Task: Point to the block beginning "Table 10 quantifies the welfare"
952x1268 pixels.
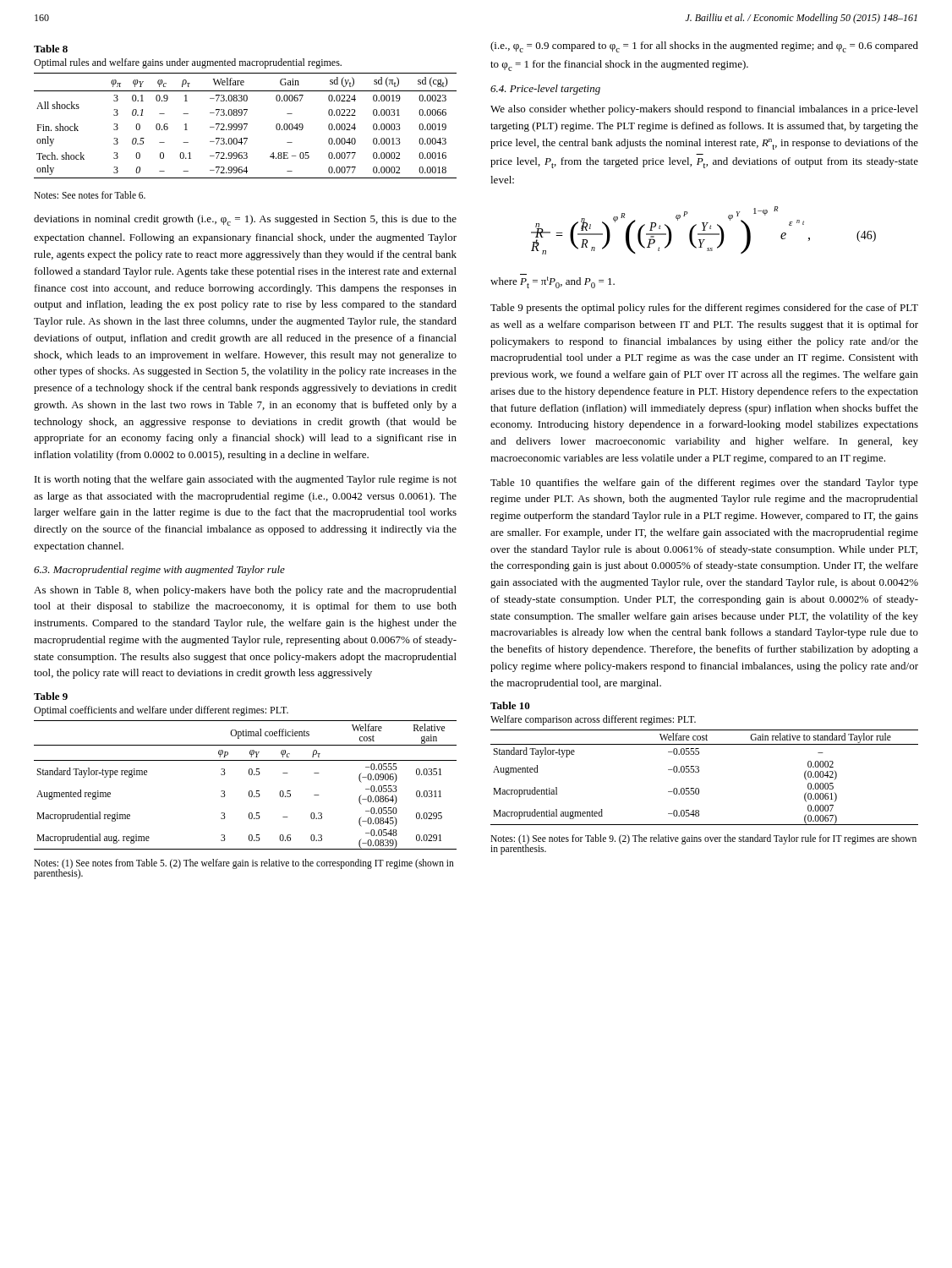Action: click(x=704, y=582)
